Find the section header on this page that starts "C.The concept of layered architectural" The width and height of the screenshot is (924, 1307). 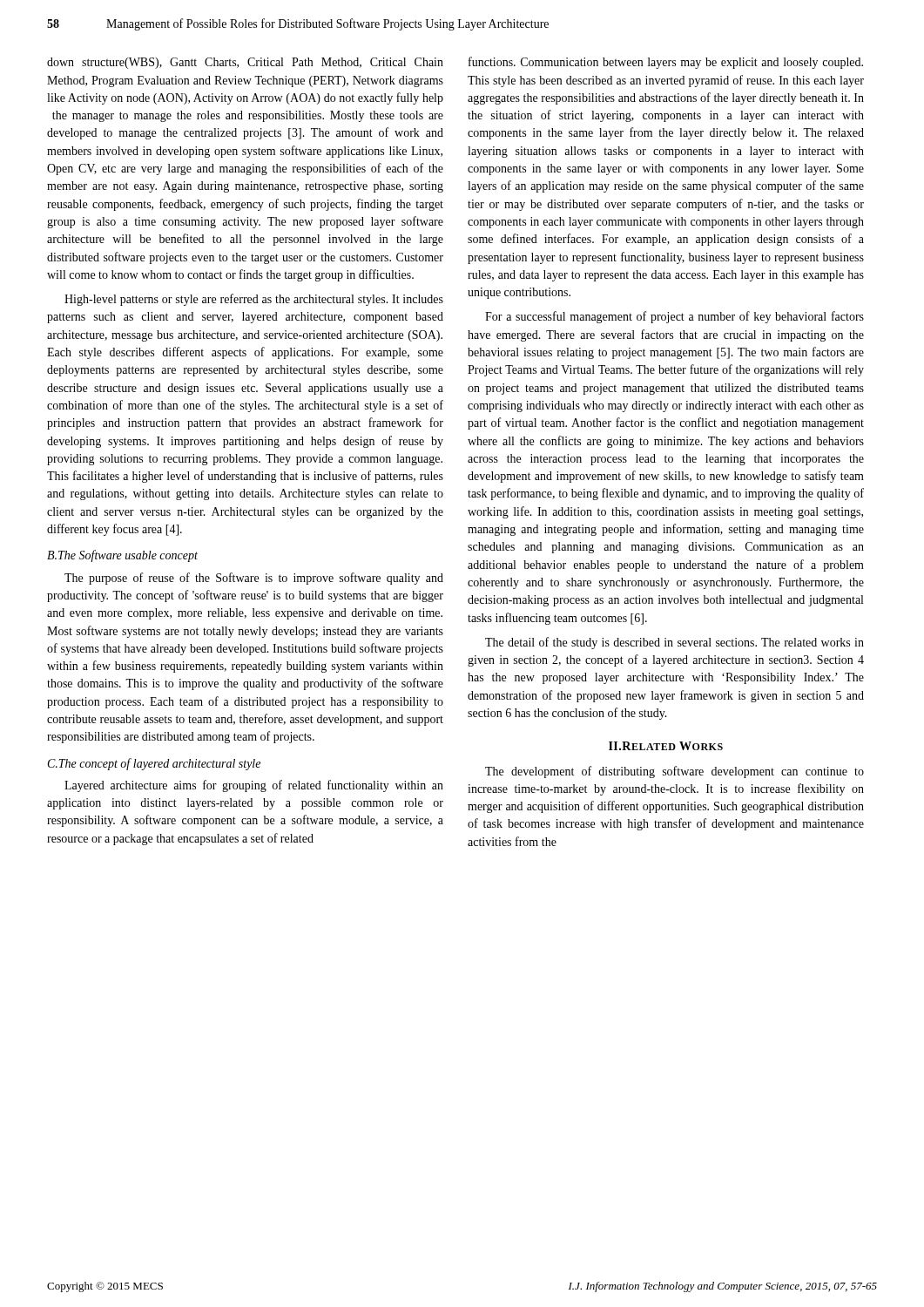coord(245,764)
